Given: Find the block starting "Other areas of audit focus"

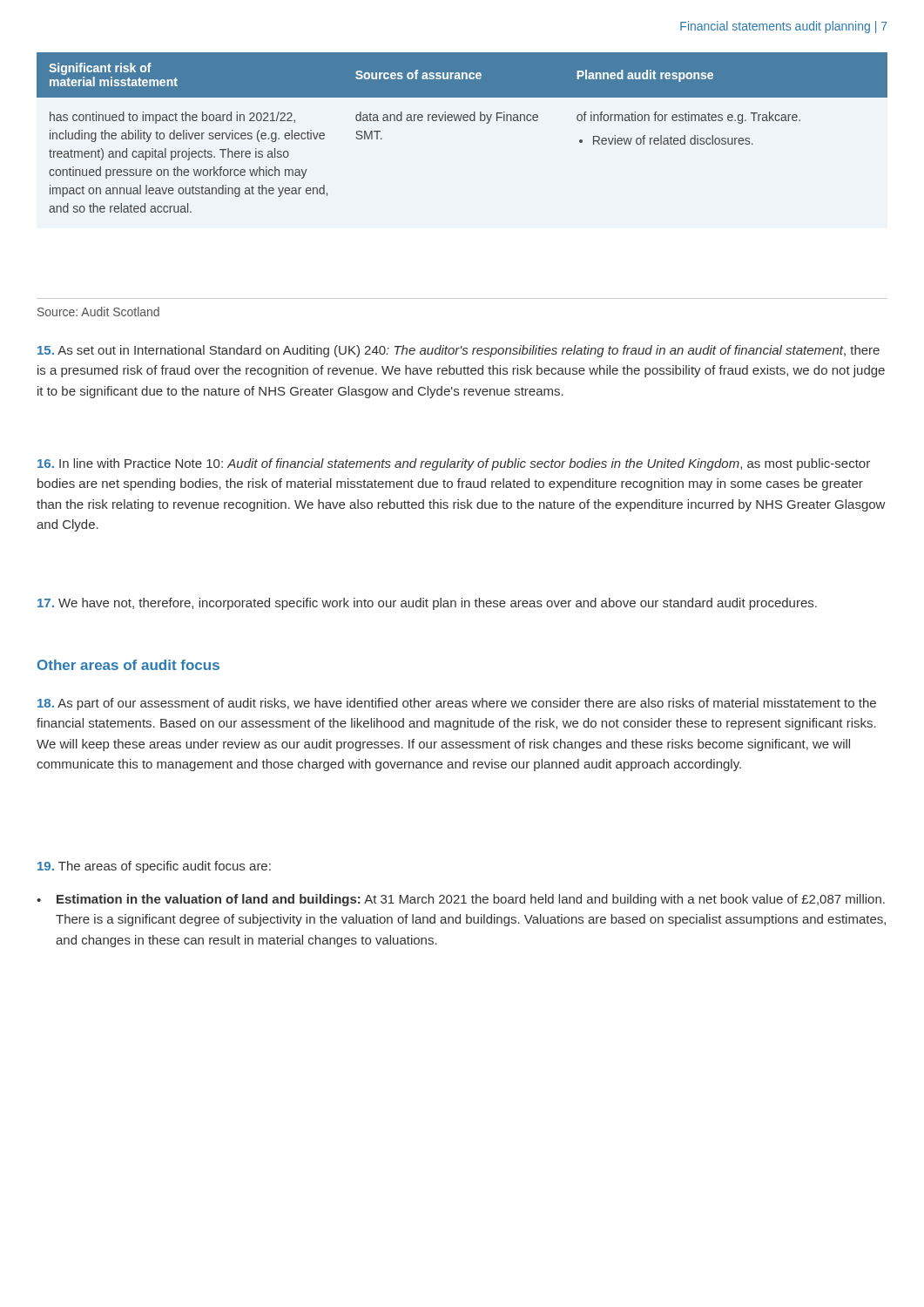Looking at the screenshot, I should (x=128, y=665).
